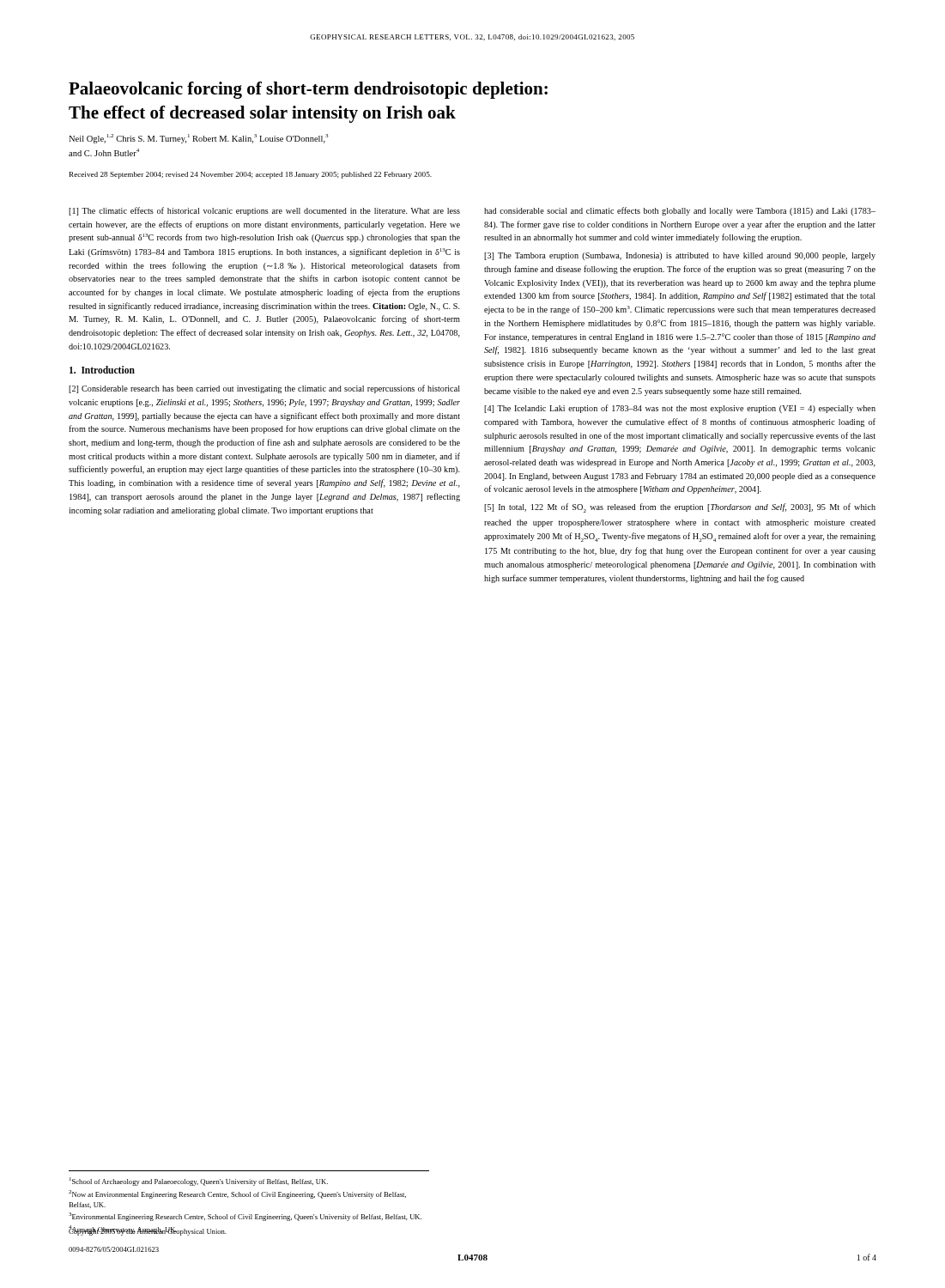
Task: Locate the block of text that opens with "1School of Archaeology and Palaeoecology,"
Action: click(249, 1205)
